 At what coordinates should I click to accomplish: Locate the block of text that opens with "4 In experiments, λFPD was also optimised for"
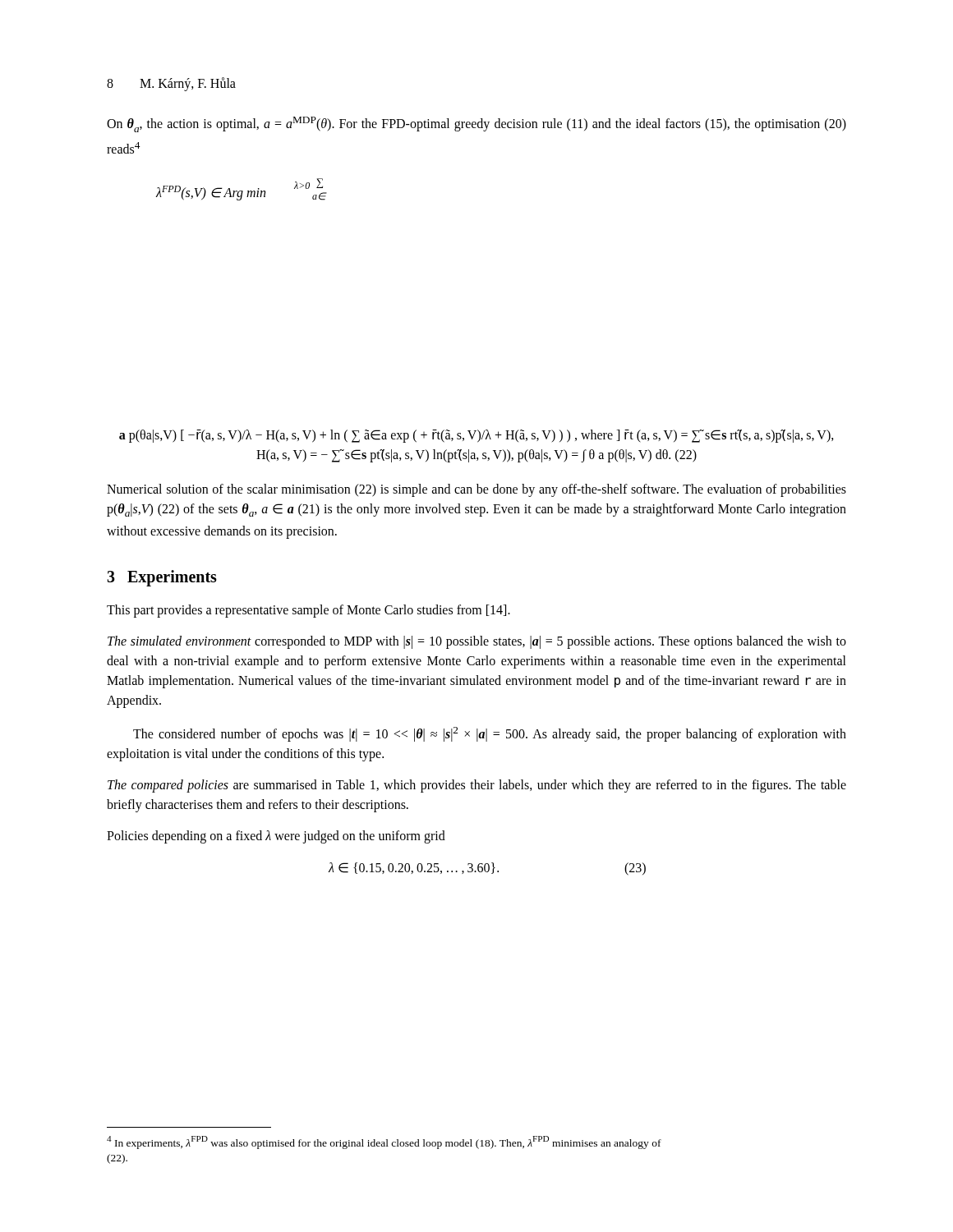pyautogui.click(x=384, y=1149)
